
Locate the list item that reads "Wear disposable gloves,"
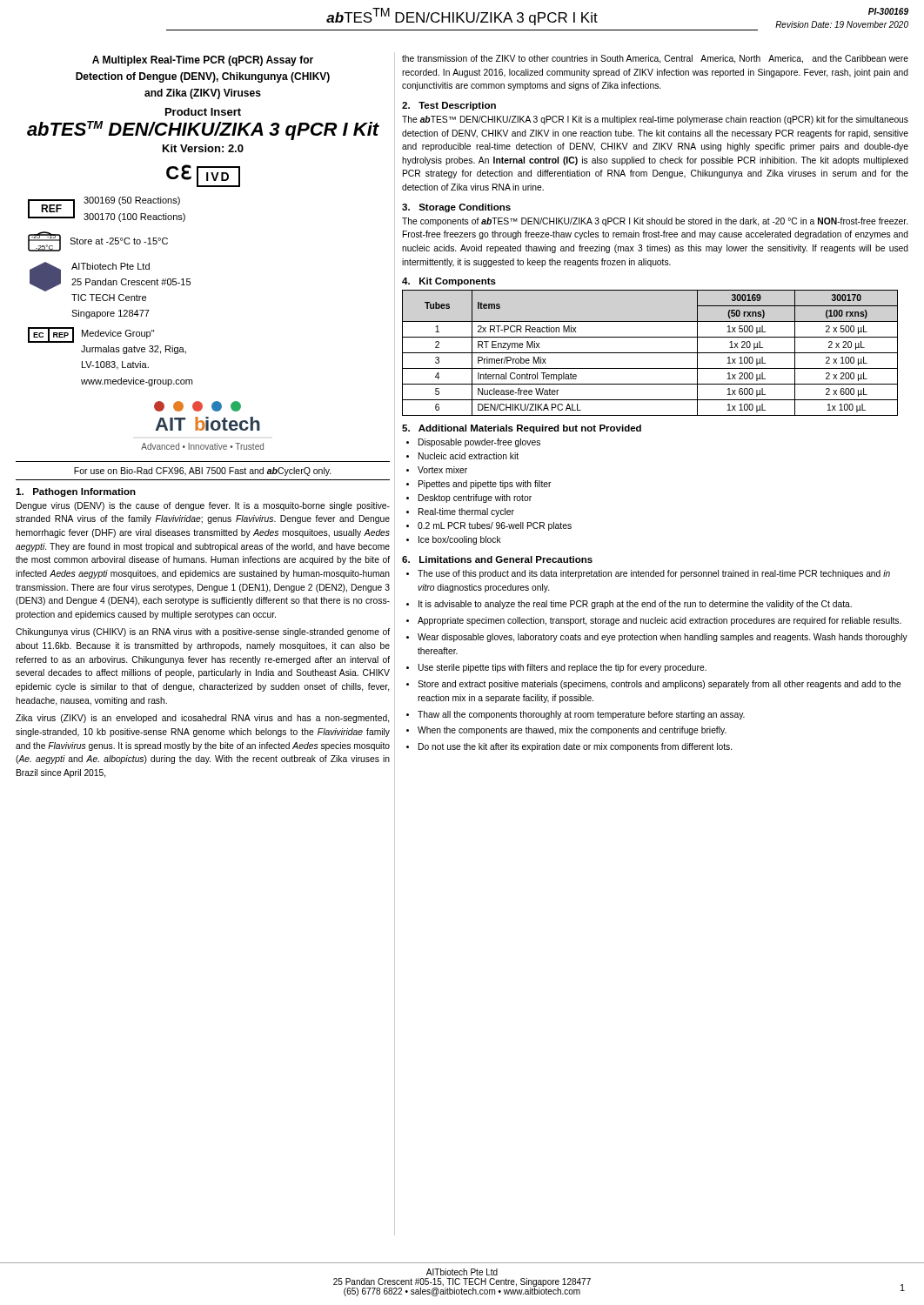tap(662, 644)
